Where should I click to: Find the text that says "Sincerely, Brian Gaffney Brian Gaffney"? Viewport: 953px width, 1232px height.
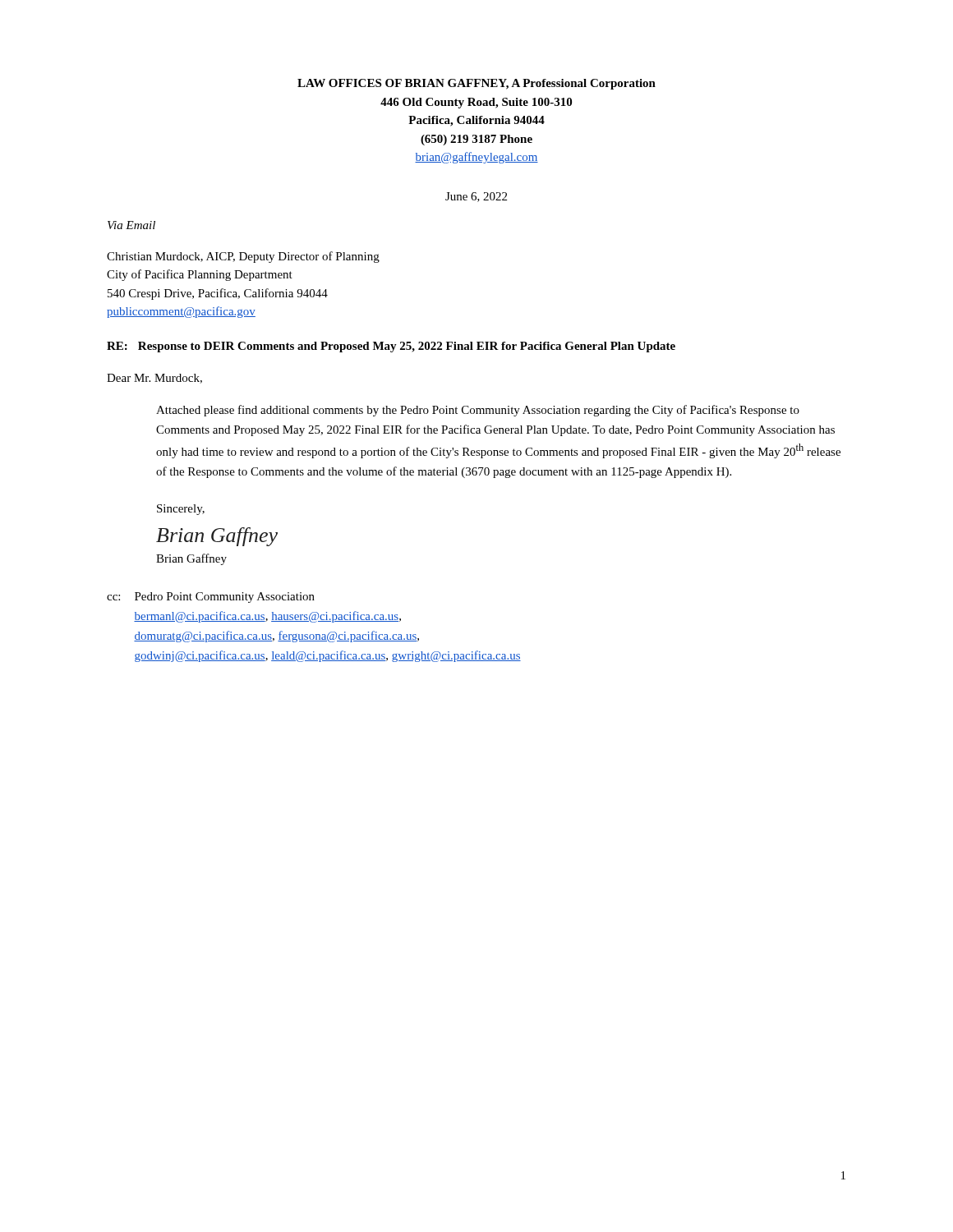(x=181, y=510)
